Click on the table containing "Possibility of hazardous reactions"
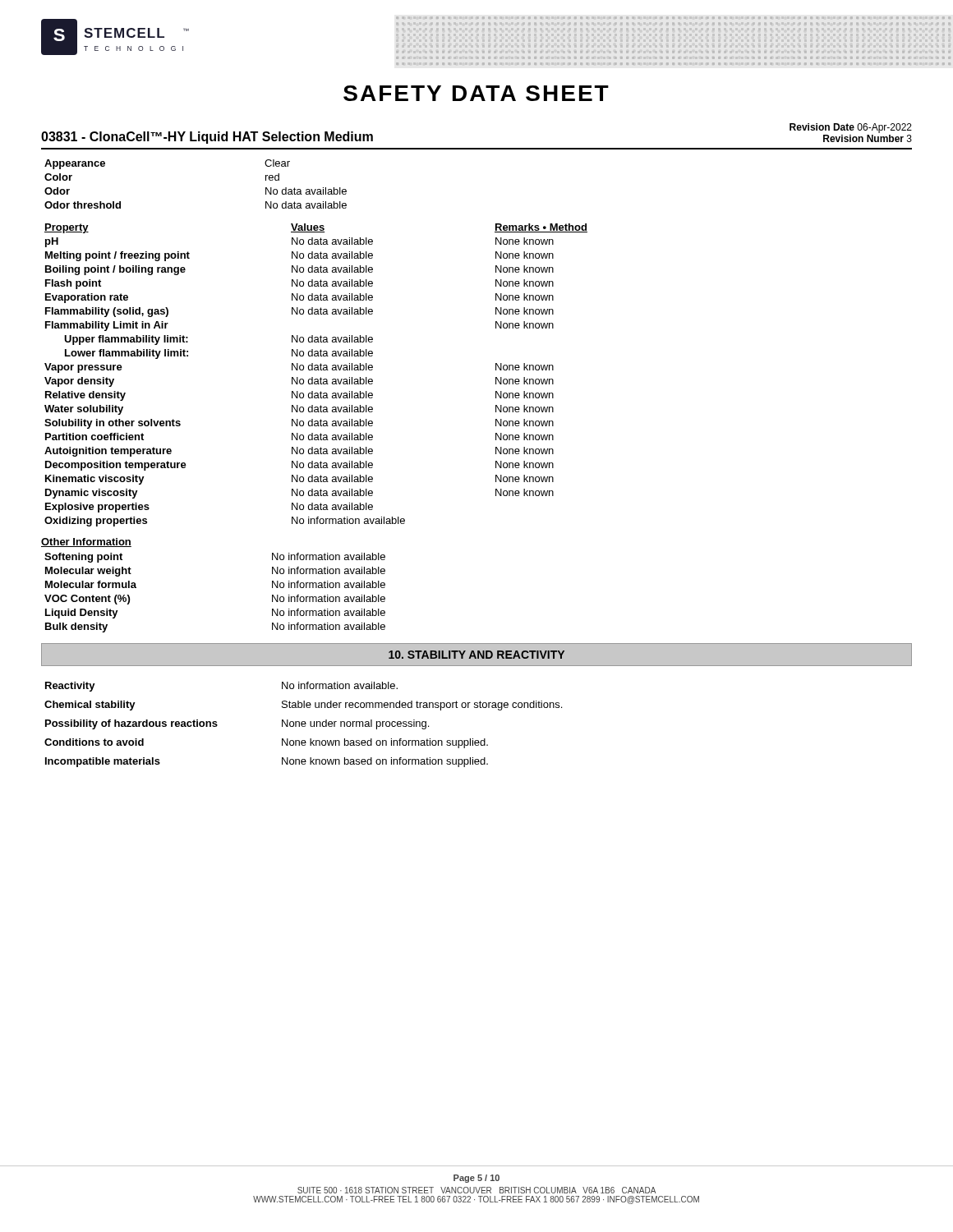Screen dimensions: 1232x953 [x=476, y=723]
